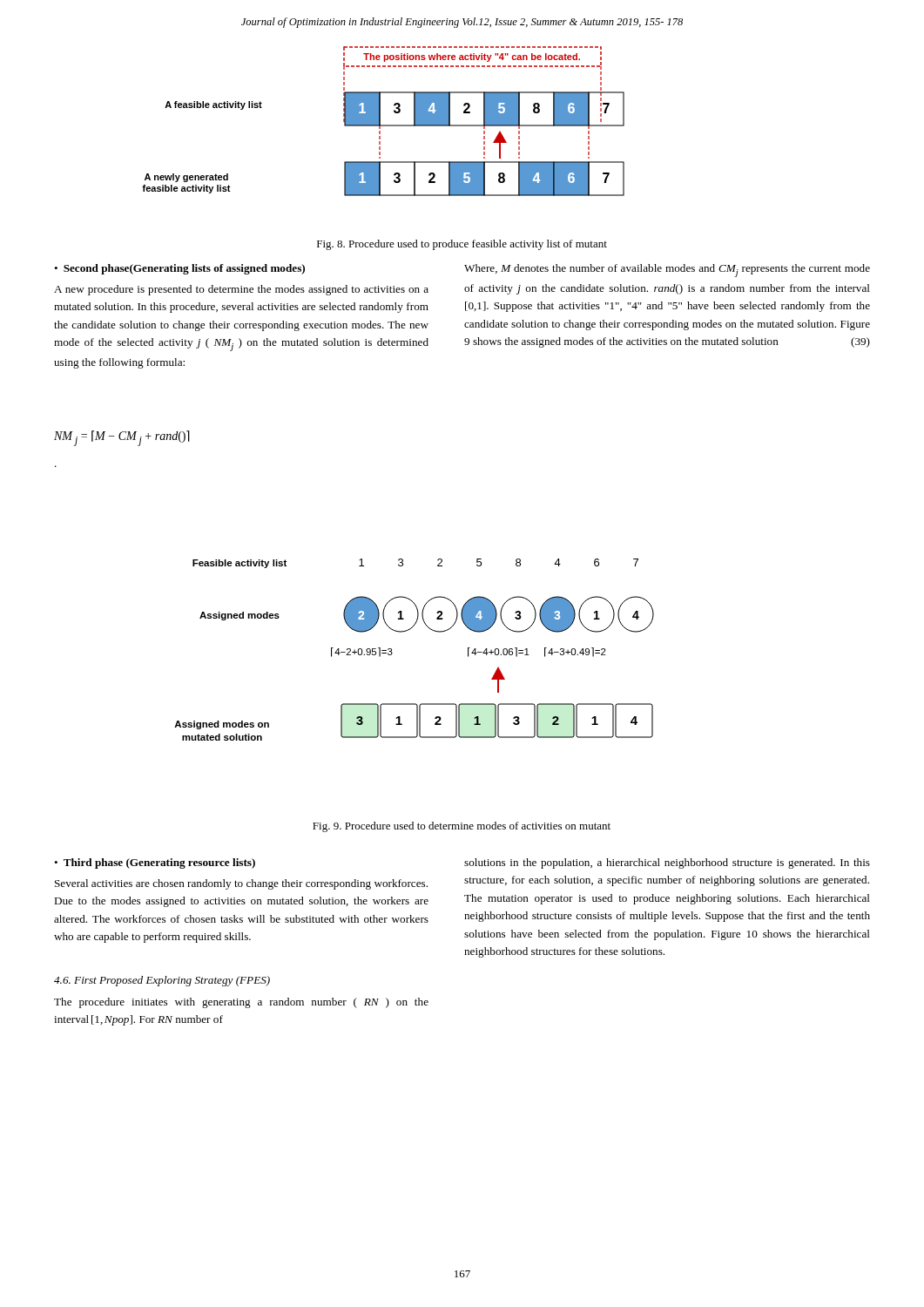Click on the text block that reads "Where, M denotes"
This screenshot has height=1307, width=924.
coord(667,306)
